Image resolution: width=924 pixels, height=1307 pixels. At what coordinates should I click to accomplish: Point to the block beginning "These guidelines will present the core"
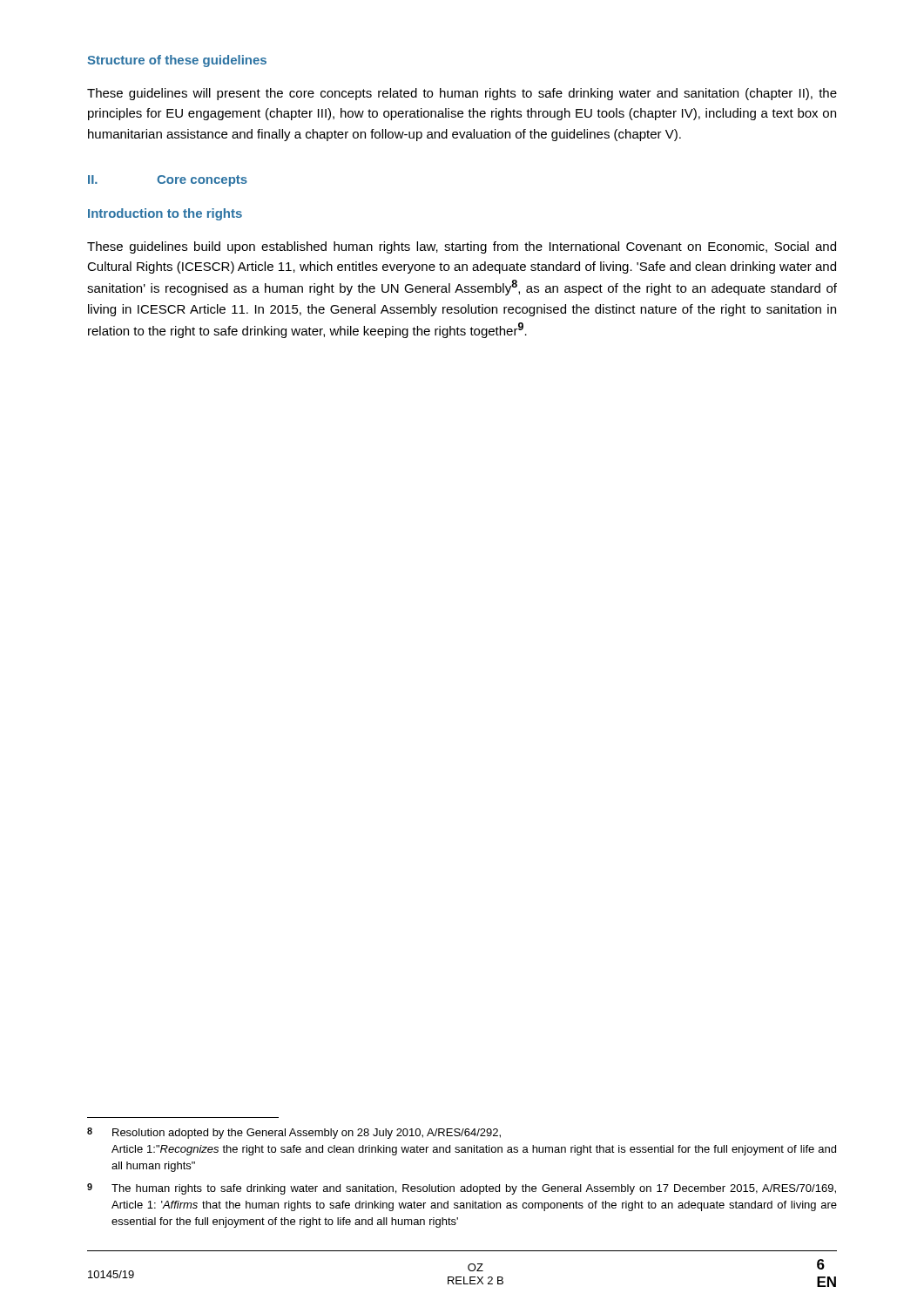462,113
